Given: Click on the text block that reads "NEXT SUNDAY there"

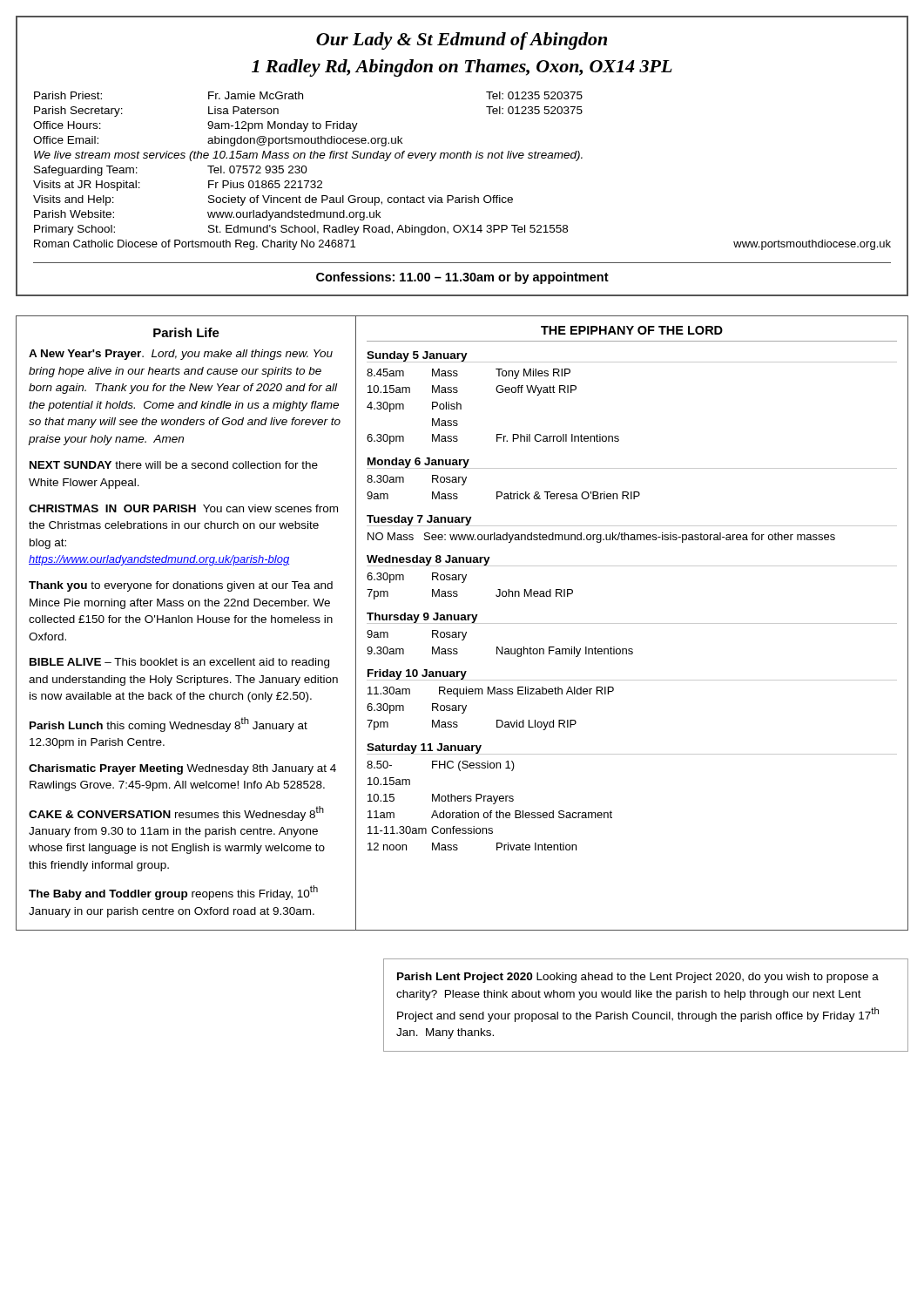Looking at the screenshot, I should point(173,474).
